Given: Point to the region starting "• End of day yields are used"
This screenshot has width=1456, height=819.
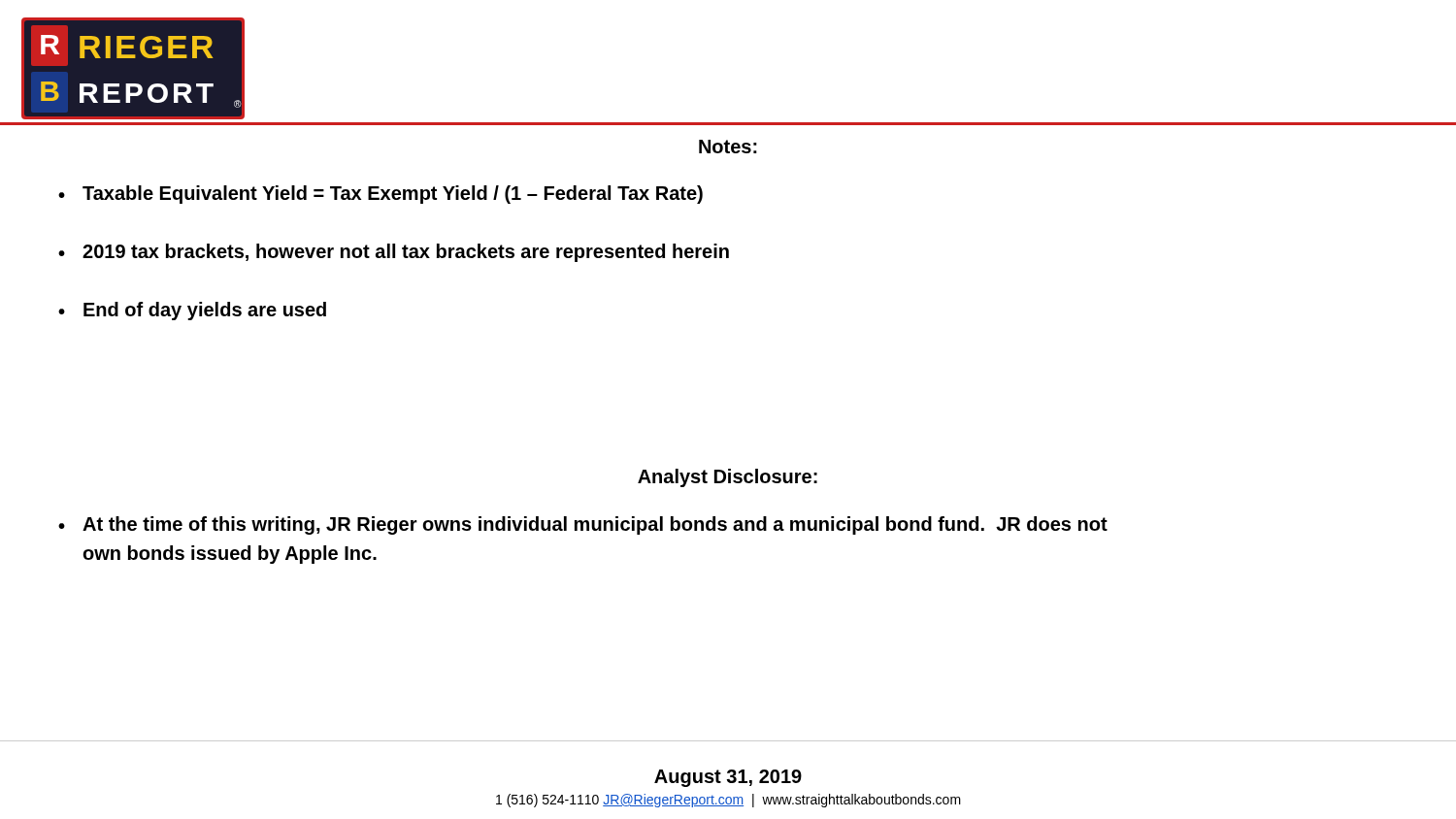Looking at the screenshot, I should [193, 311].
